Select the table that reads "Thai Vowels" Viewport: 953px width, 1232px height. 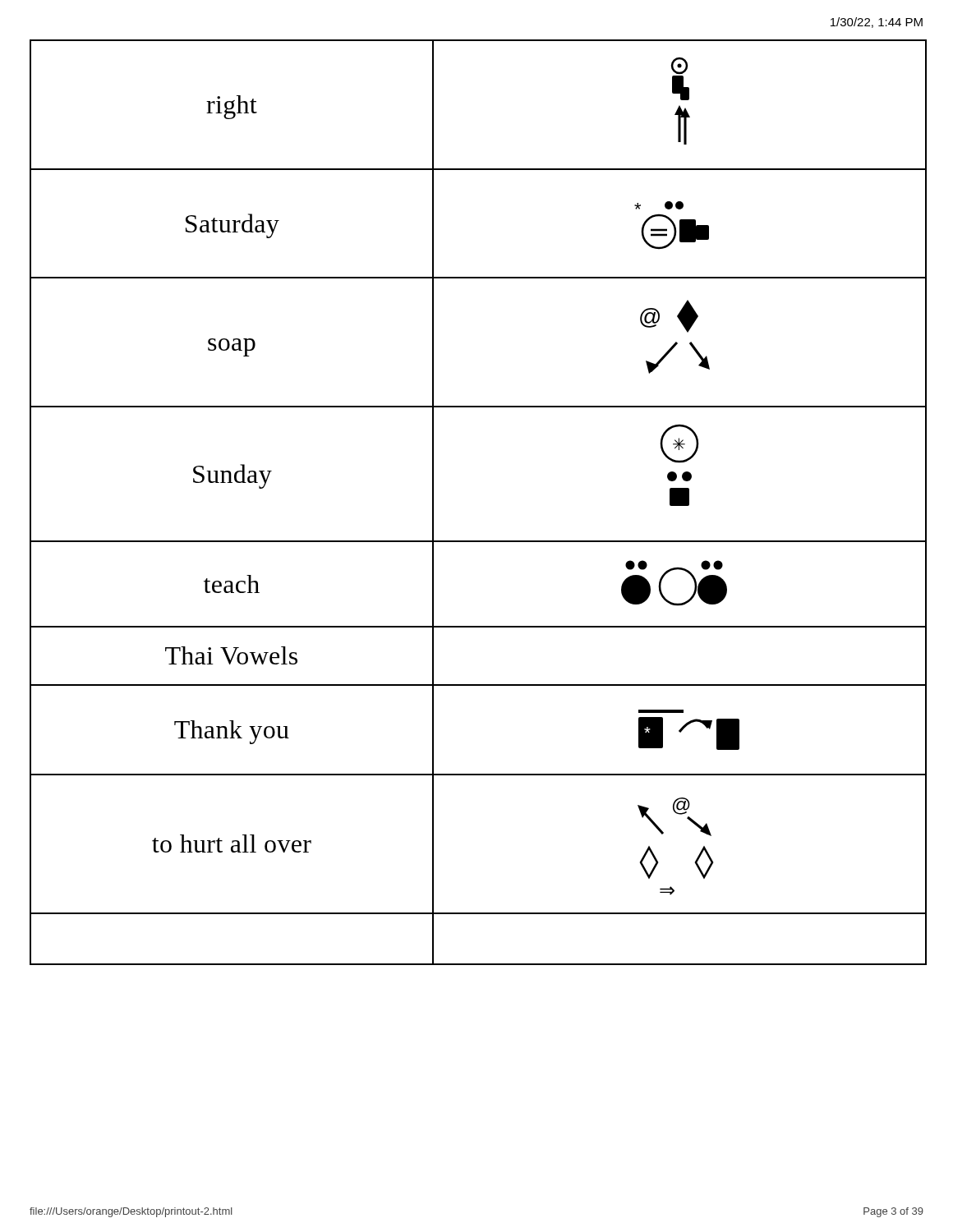click(x=478, y=657)
